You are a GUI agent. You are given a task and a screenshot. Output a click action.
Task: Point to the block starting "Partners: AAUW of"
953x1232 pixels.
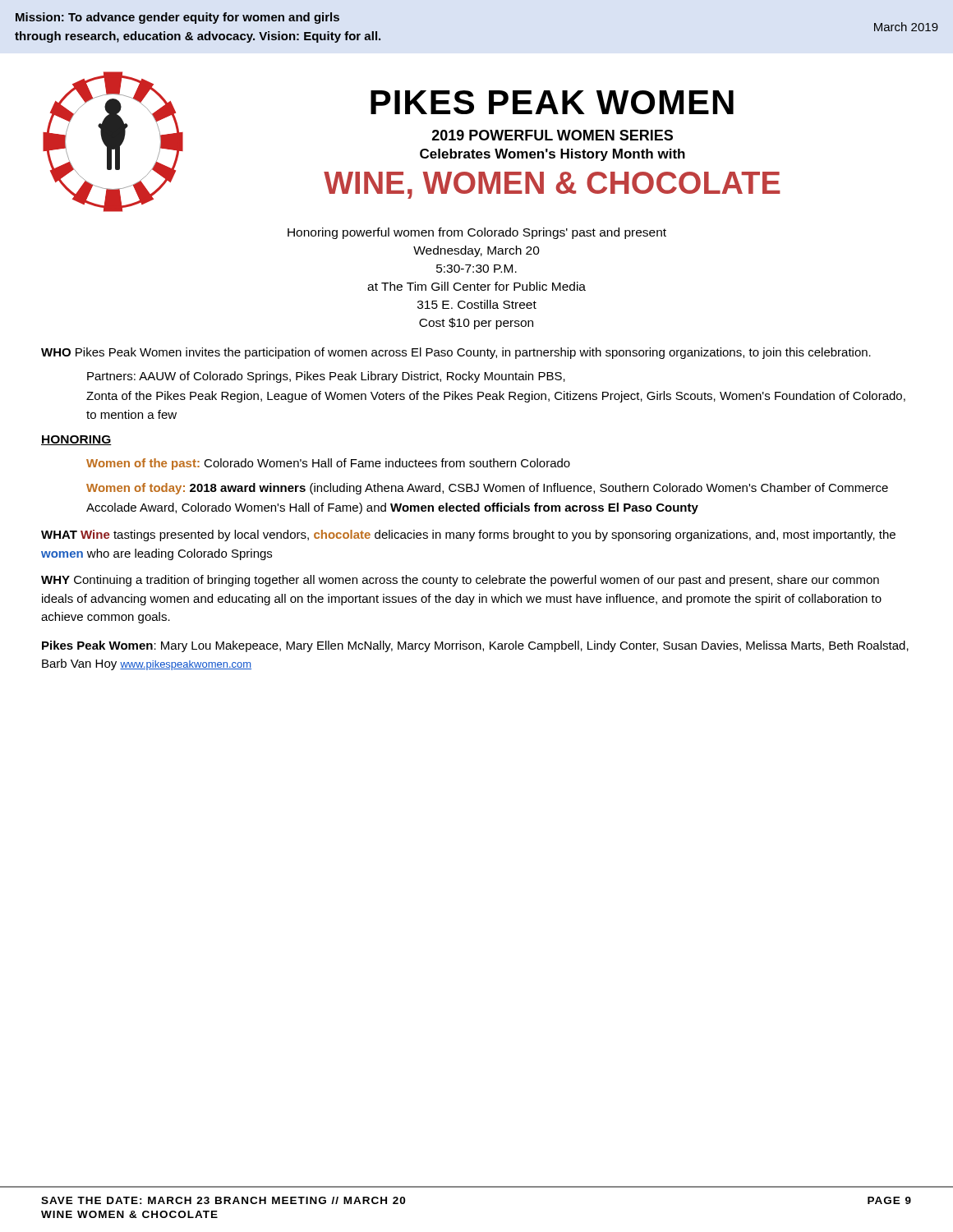click(x=326, y=375)
